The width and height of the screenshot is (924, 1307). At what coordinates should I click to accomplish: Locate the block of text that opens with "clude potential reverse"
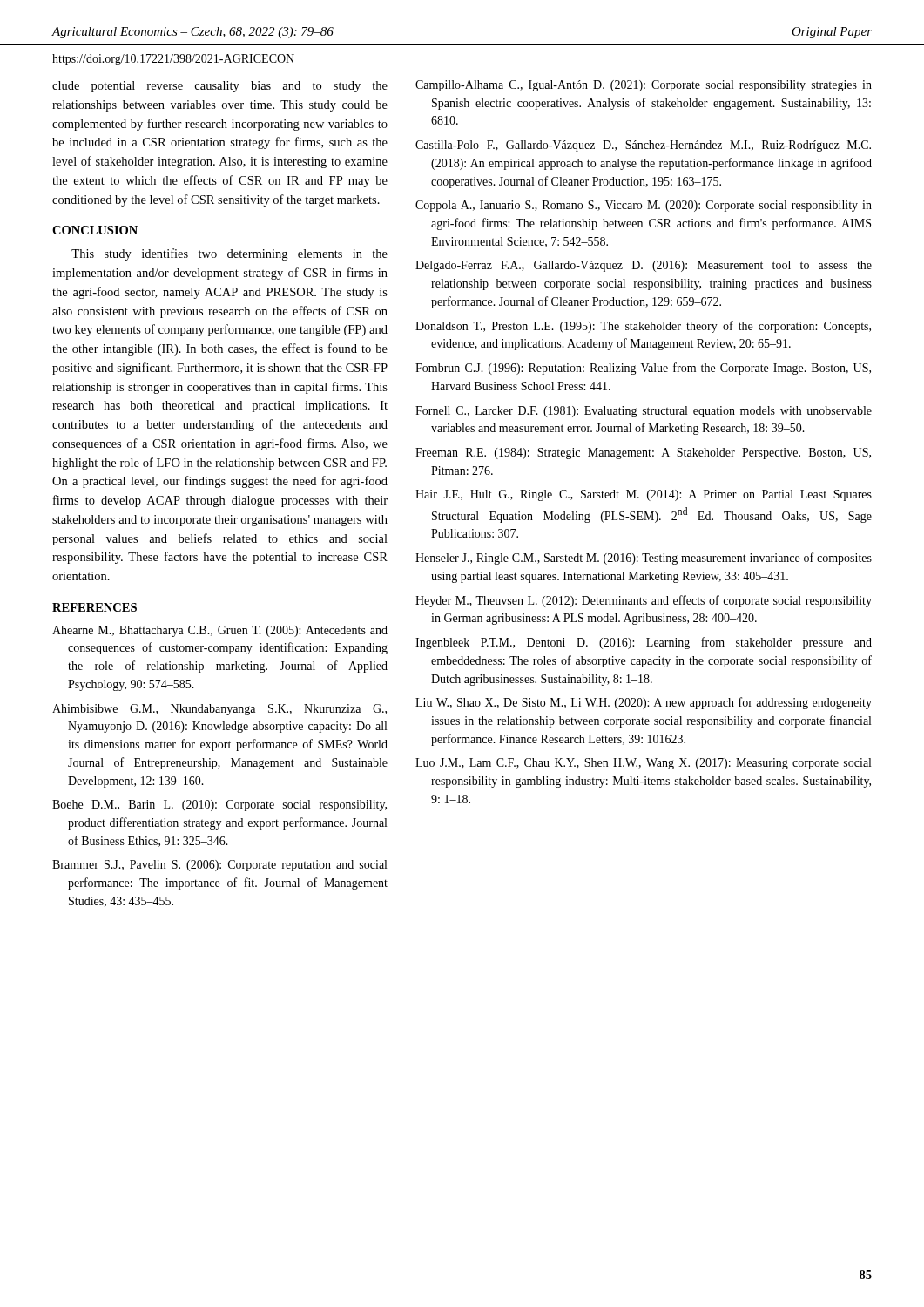pos(220,142)
